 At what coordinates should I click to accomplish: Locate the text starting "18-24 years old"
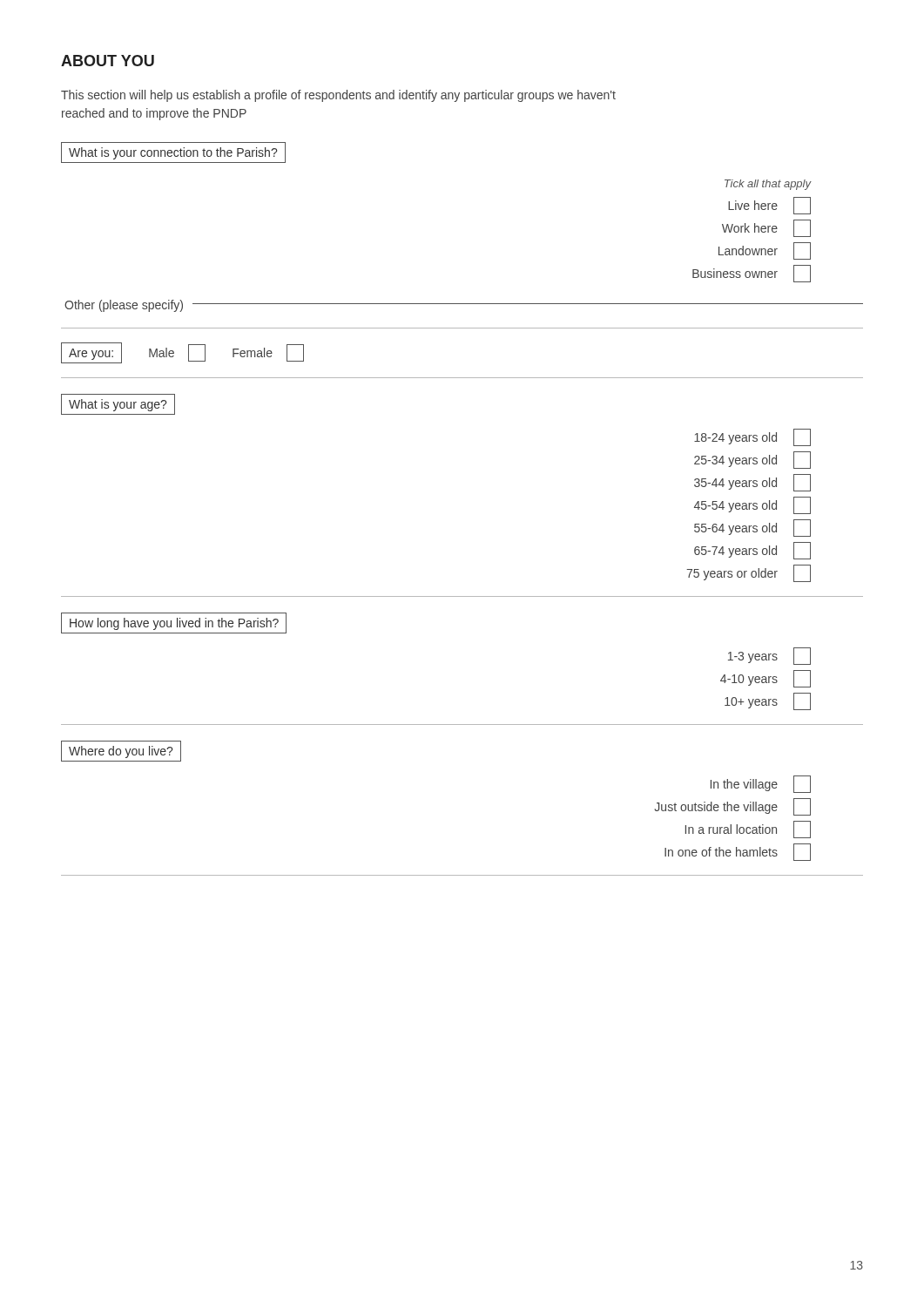point(752,437)
